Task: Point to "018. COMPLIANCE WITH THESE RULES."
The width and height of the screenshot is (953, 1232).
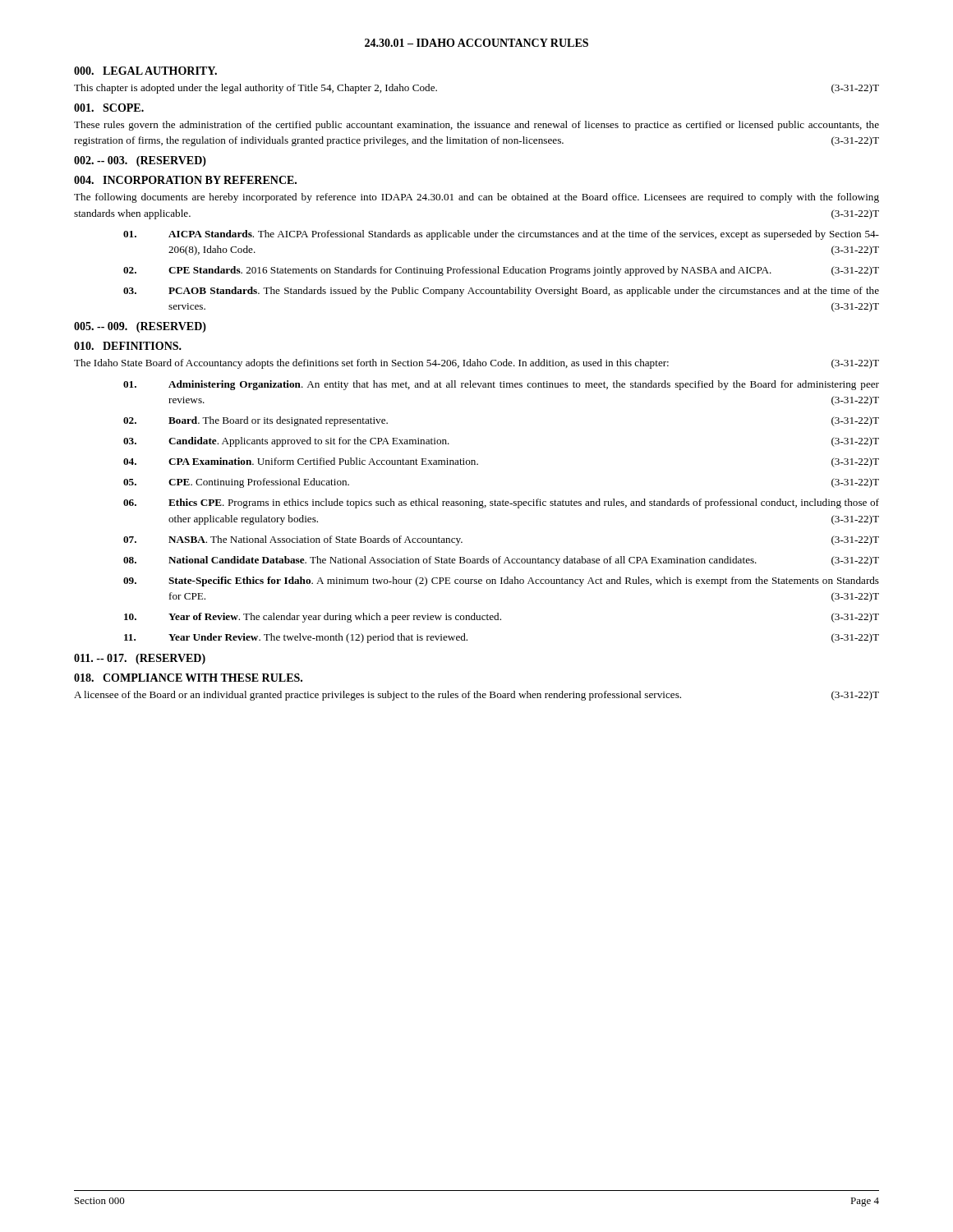Action: coord(188,678)
